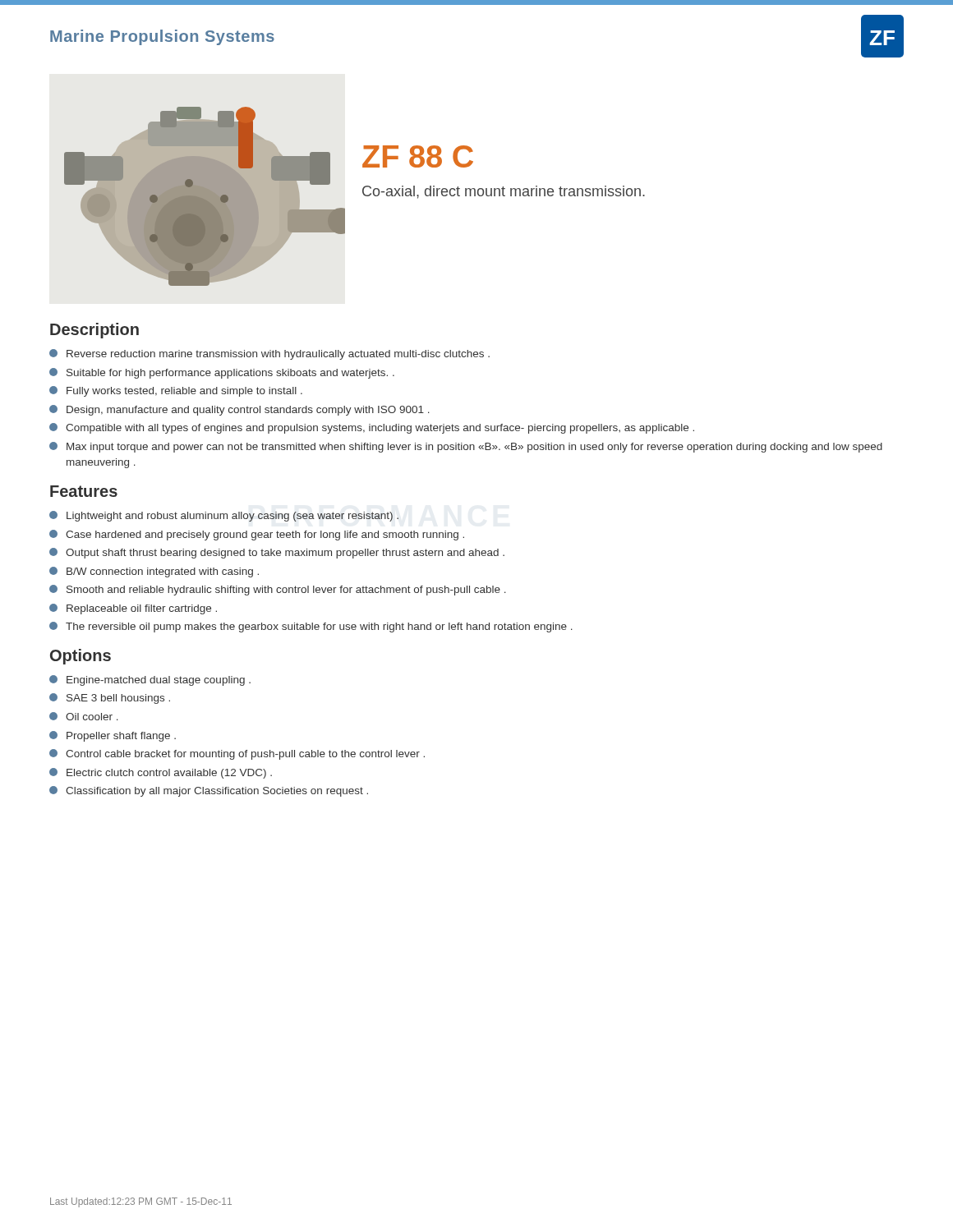Find the text block starting "Design, manufacture and"

click(x=240, y=409)
